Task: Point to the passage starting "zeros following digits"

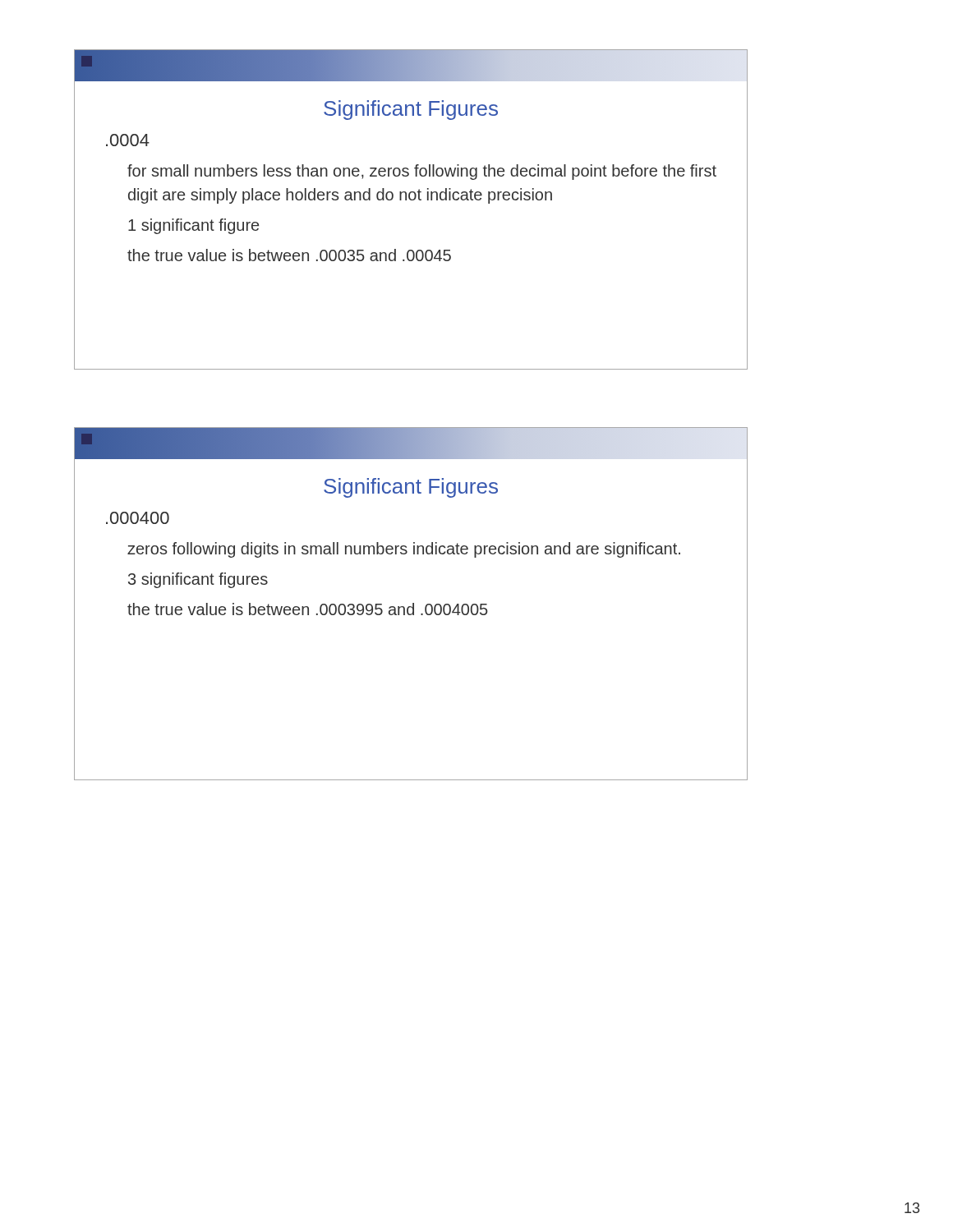Action: (x=405, y=549)
